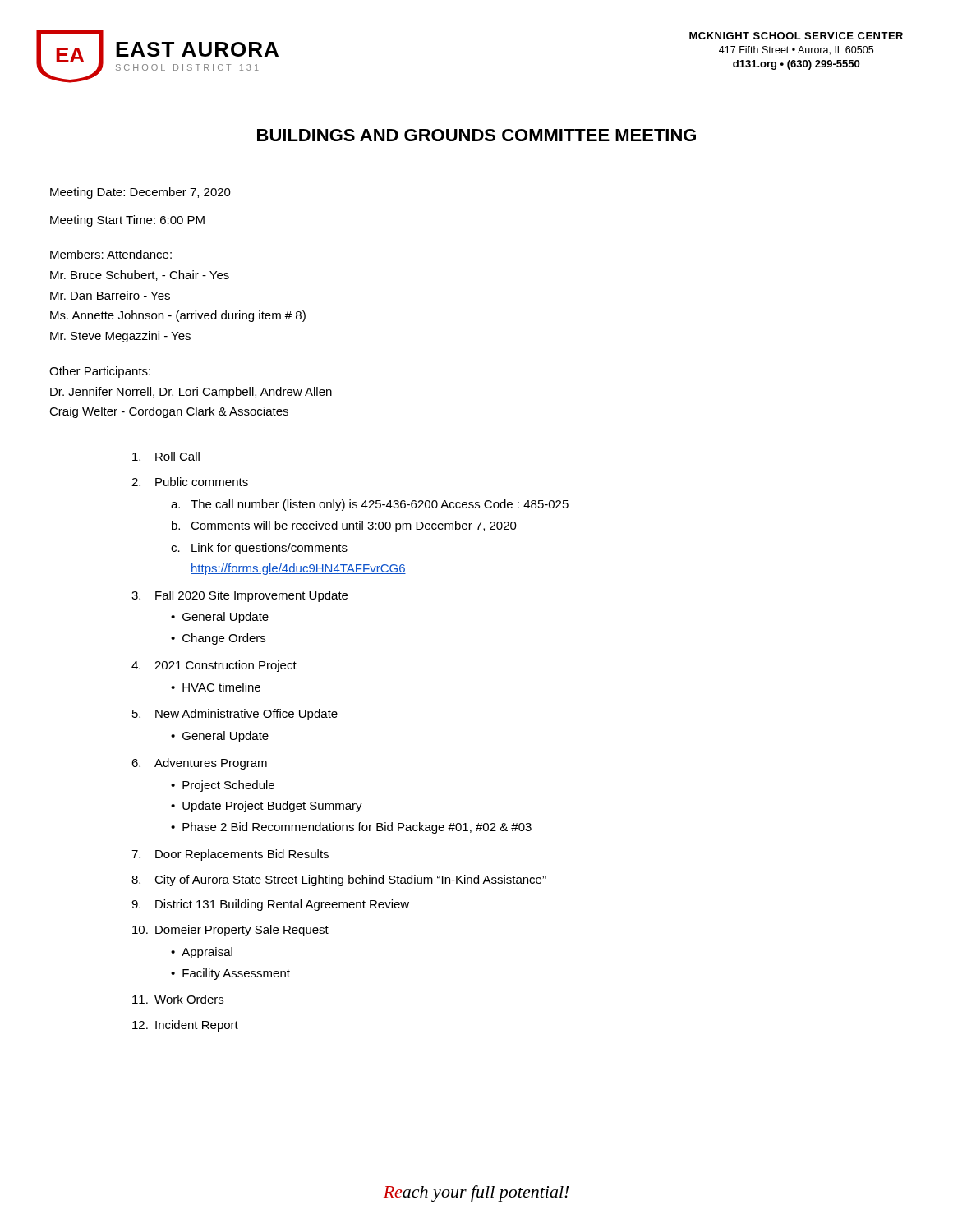Locate the list item that says "2021 Construction Project HVAC timeline"
This screenshot has height=1232, width=953.
point(226,666)
